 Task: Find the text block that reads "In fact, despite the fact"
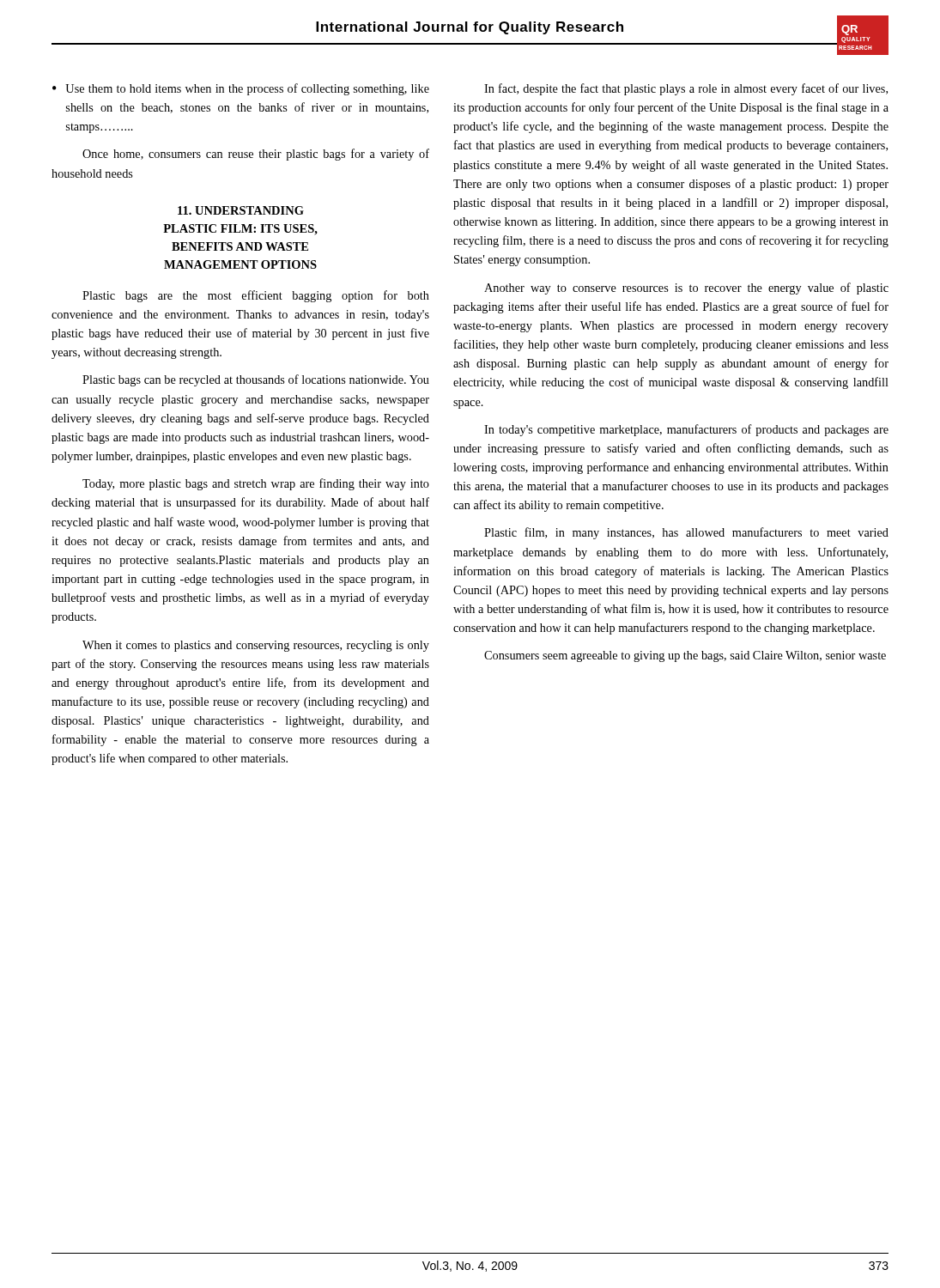point(671,174)
